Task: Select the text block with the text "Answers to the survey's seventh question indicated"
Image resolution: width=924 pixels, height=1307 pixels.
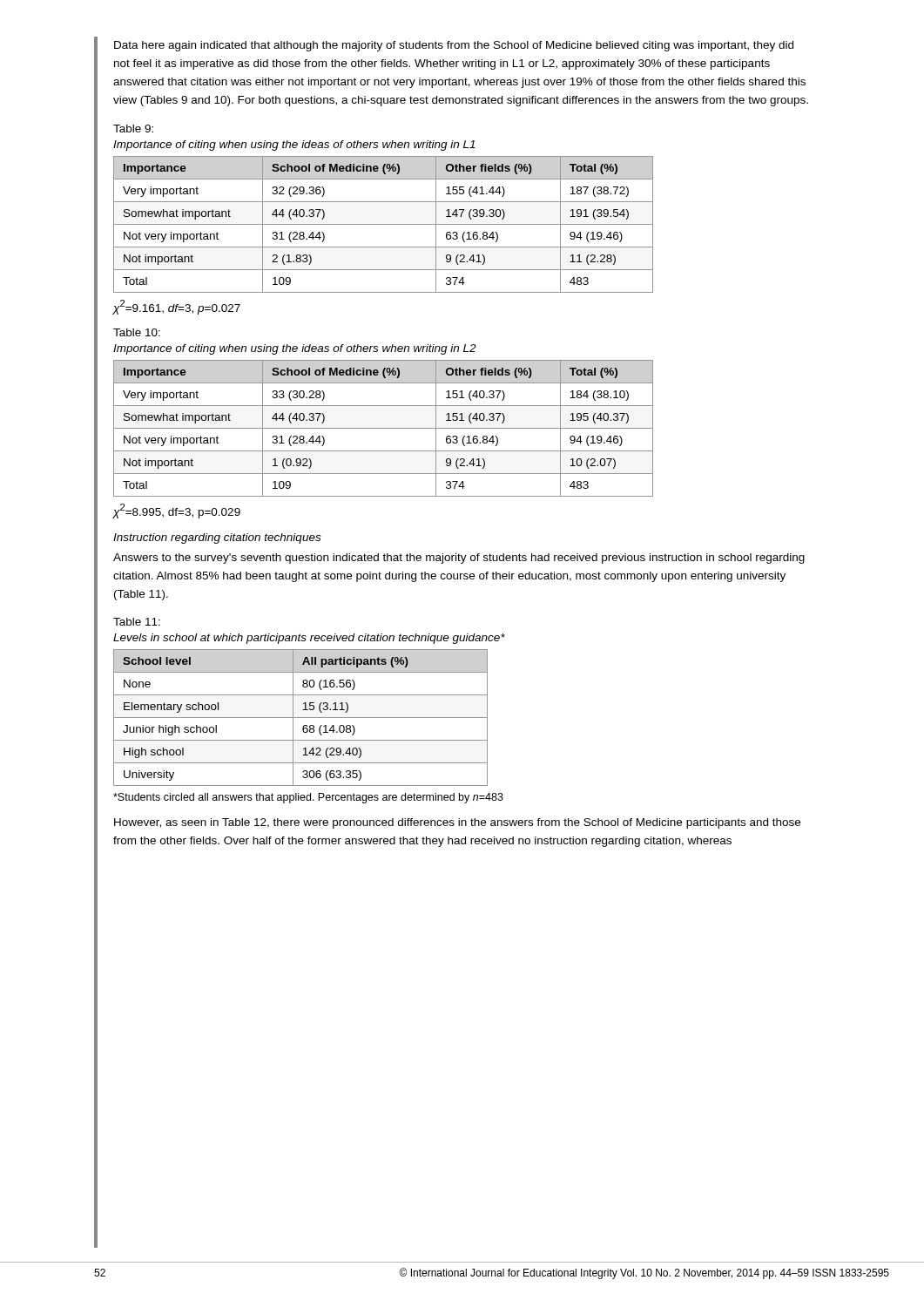Action: pyautogui.click(x=459, y=575)
